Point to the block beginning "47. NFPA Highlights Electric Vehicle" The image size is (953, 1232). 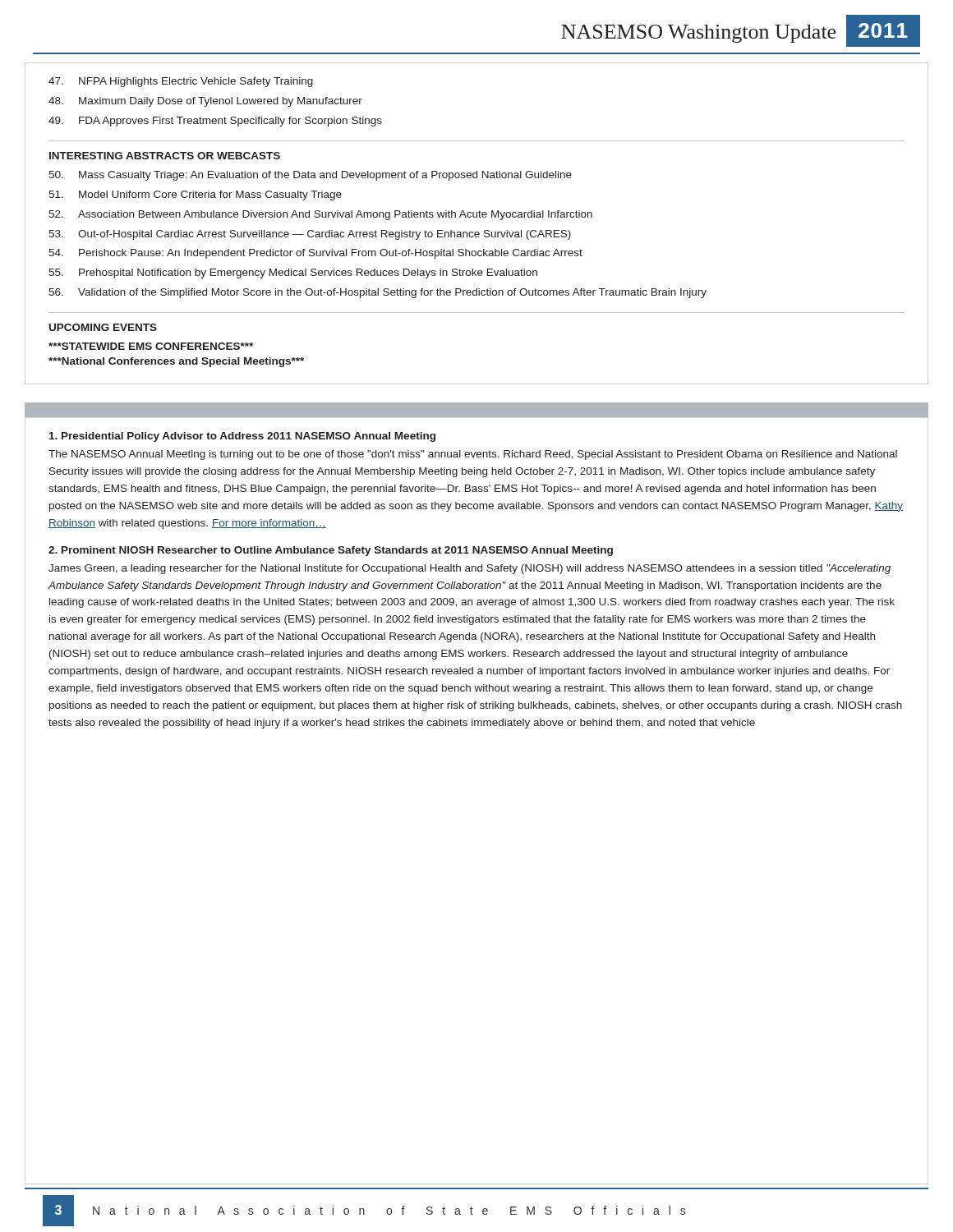181,82
